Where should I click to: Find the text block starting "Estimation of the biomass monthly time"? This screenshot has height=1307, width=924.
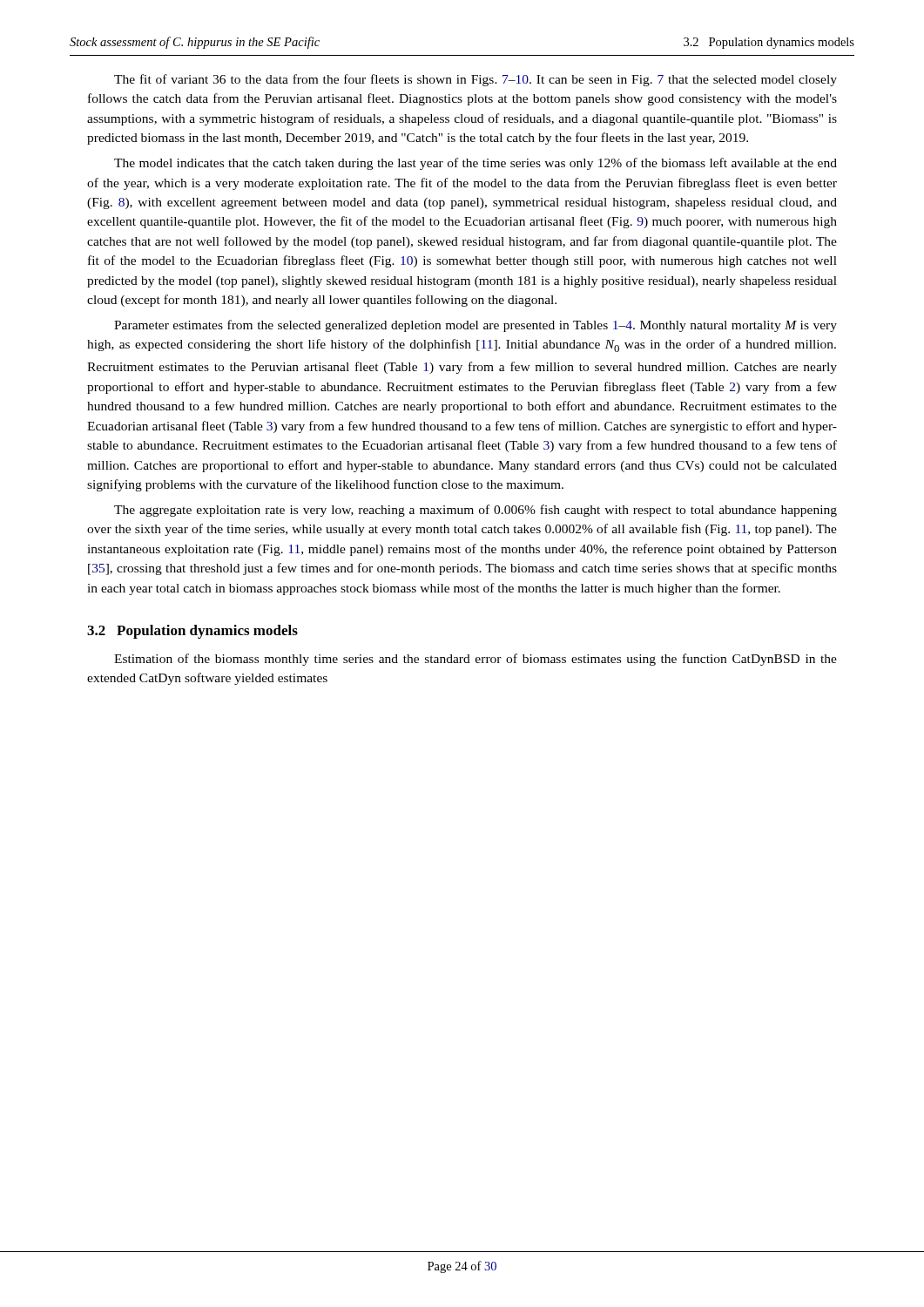462,669
